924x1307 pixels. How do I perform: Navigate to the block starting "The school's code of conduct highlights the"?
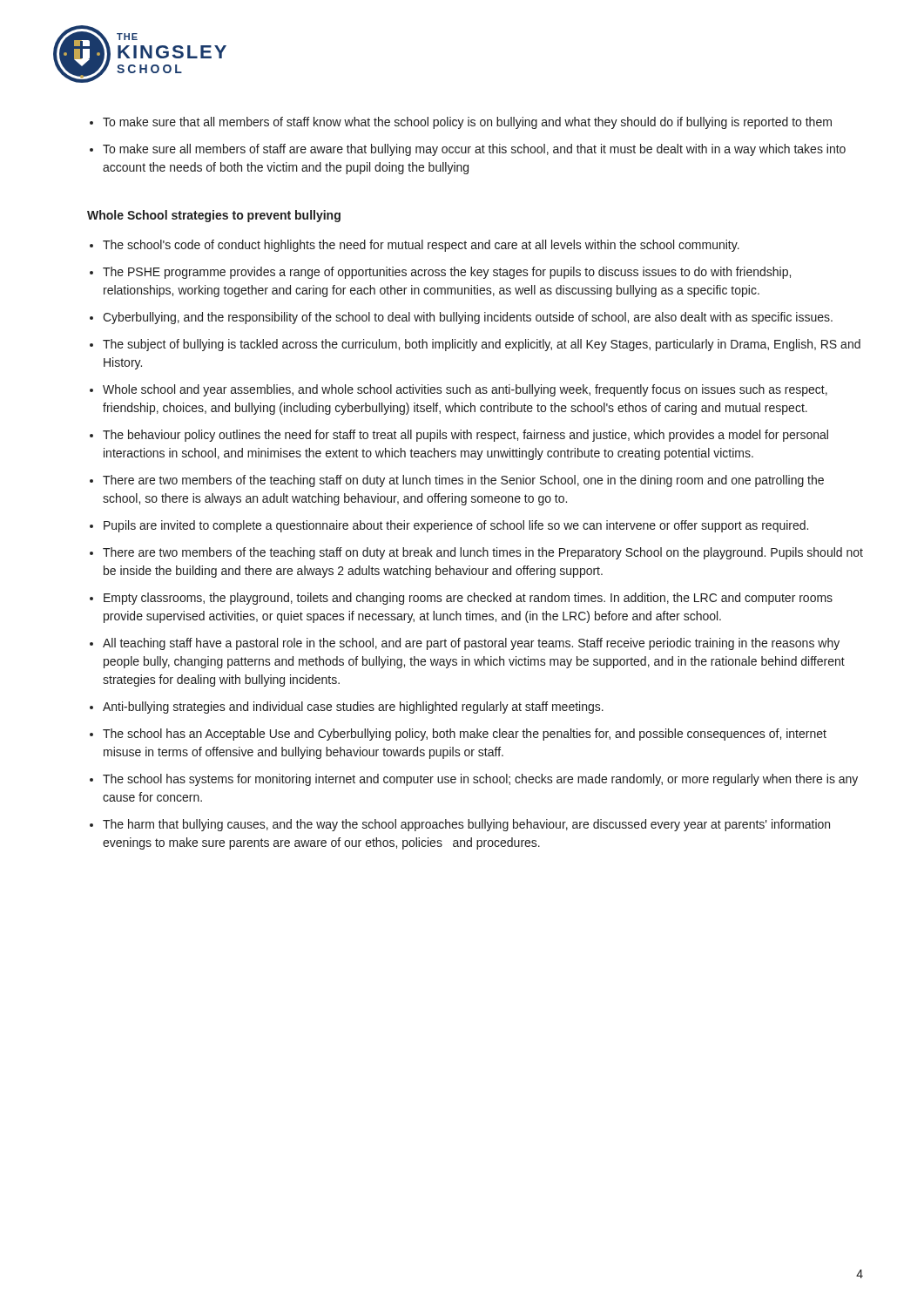(421, 245)
